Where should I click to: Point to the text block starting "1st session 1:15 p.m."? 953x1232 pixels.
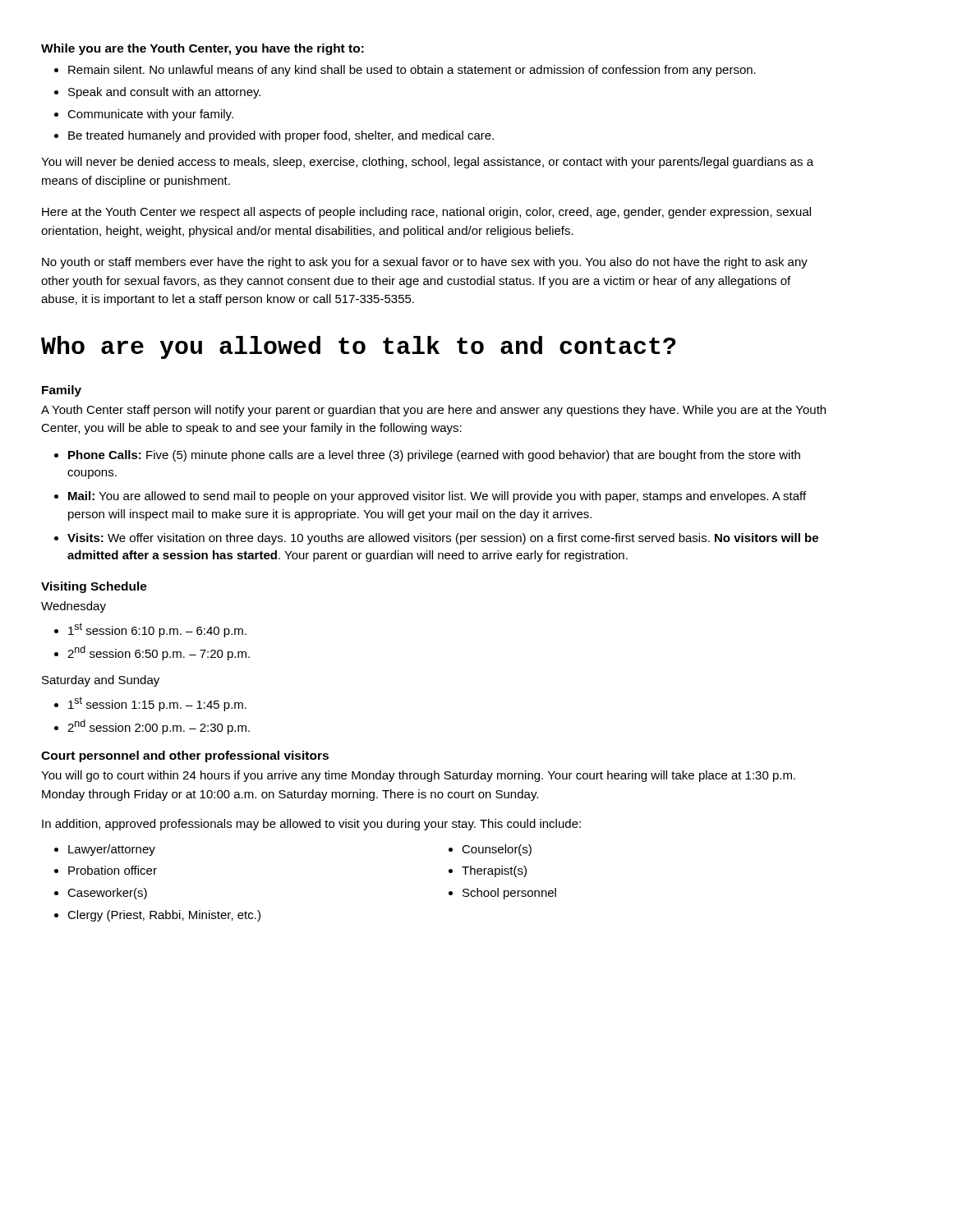tap(157, 703)
